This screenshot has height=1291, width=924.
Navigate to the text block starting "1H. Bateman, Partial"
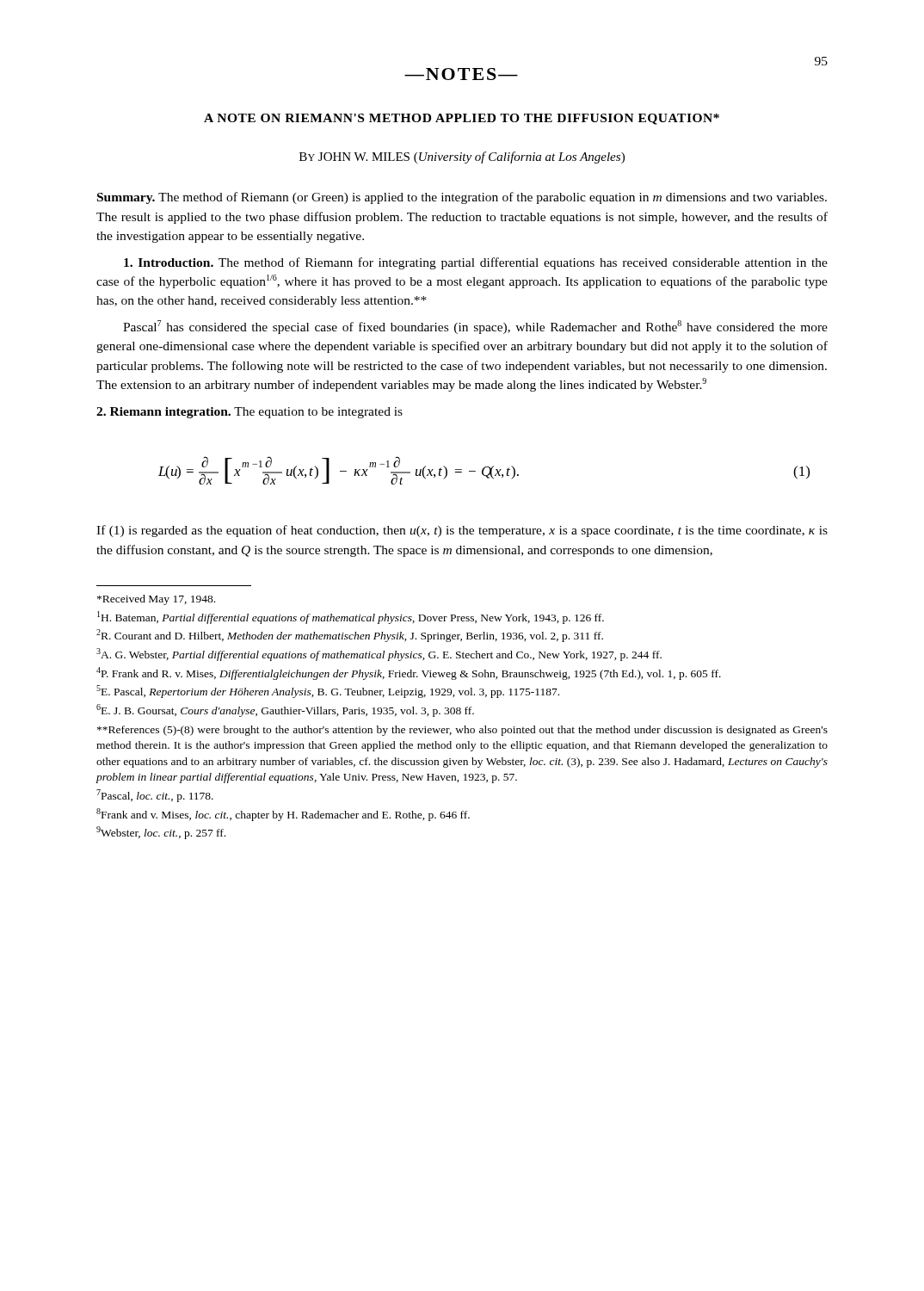tap(350, 617)
